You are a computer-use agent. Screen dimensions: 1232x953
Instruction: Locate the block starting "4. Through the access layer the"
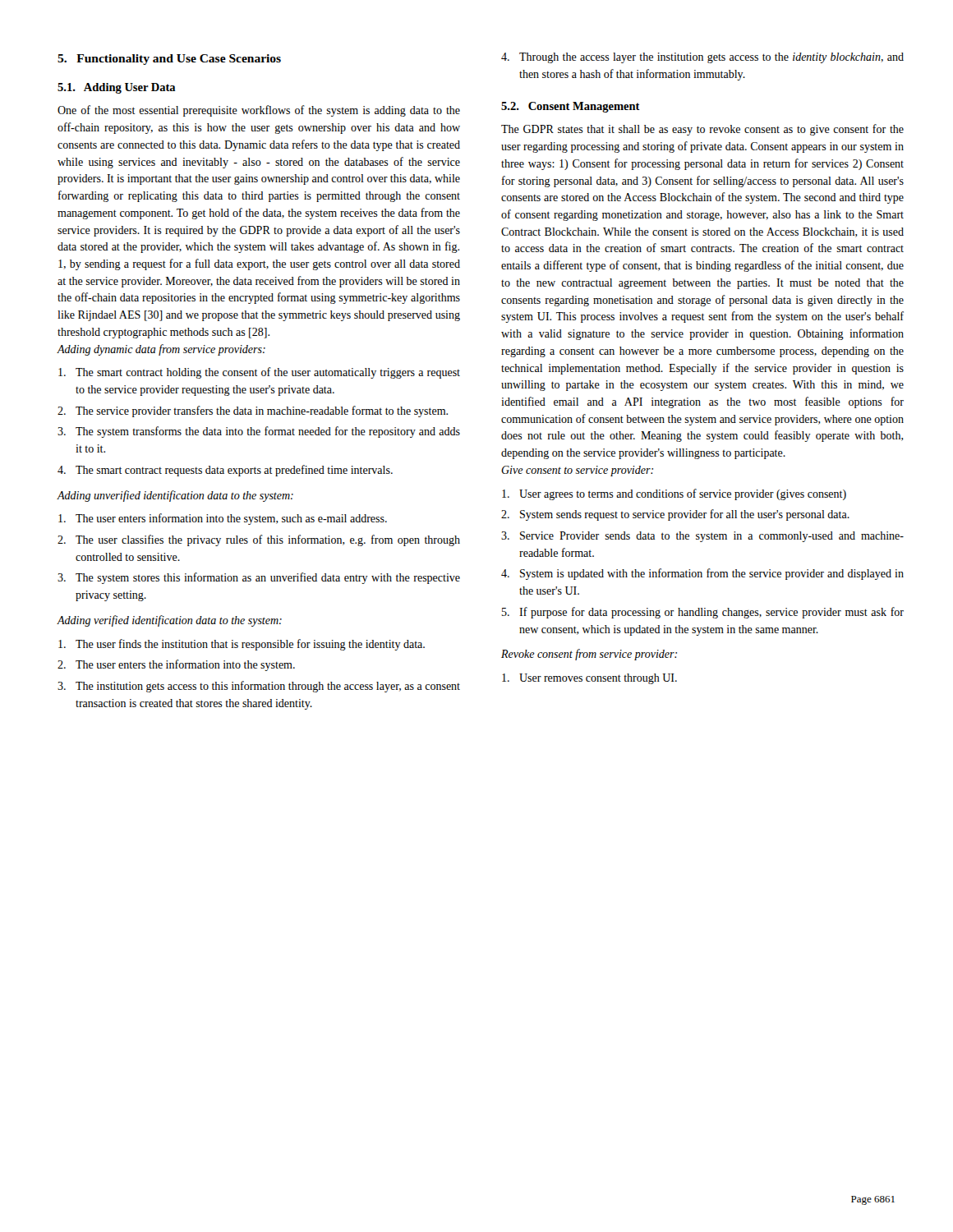coord(702,66)
